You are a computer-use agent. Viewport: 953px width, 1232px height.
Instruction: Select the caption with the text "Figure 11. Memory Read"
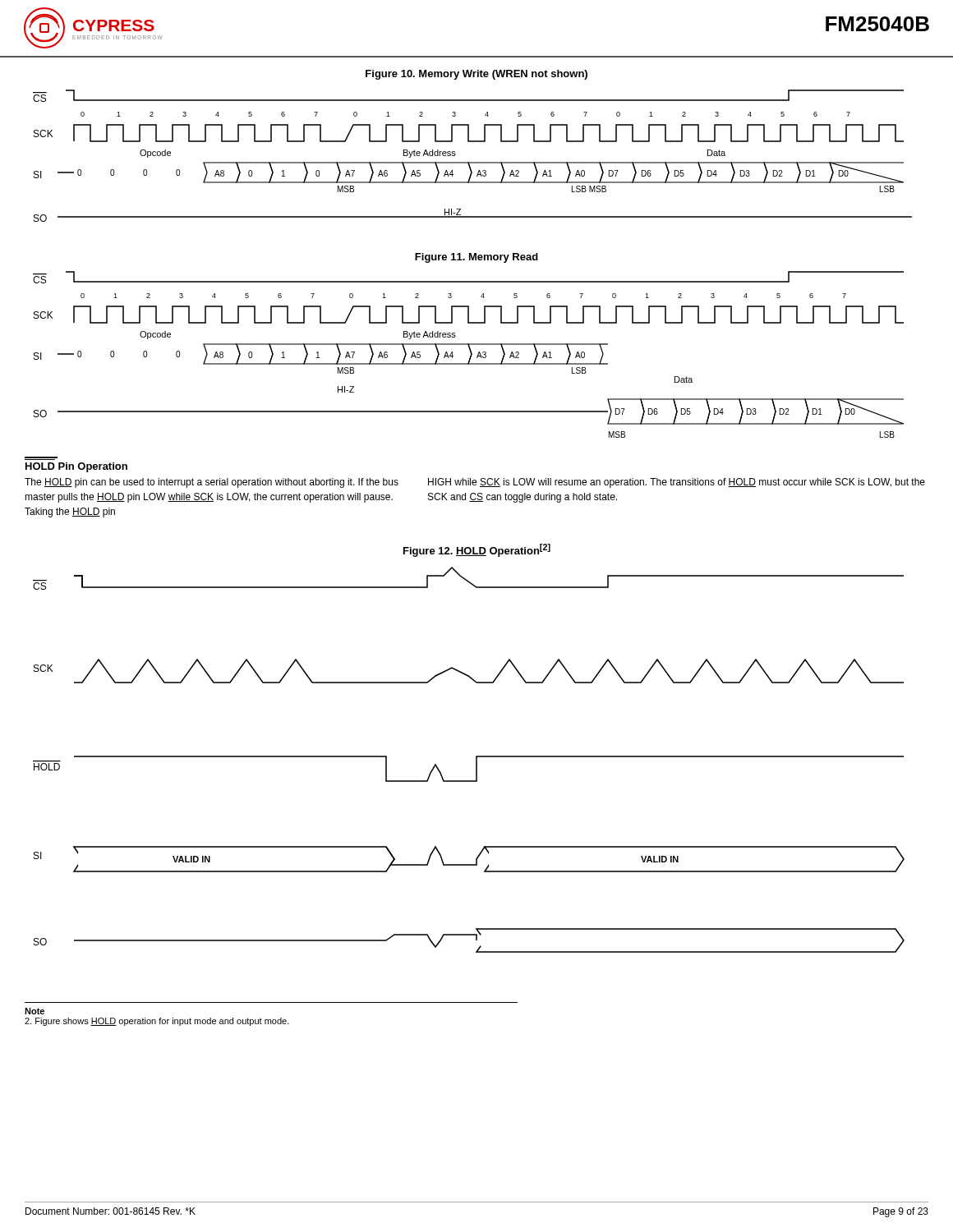click(476, 257)
